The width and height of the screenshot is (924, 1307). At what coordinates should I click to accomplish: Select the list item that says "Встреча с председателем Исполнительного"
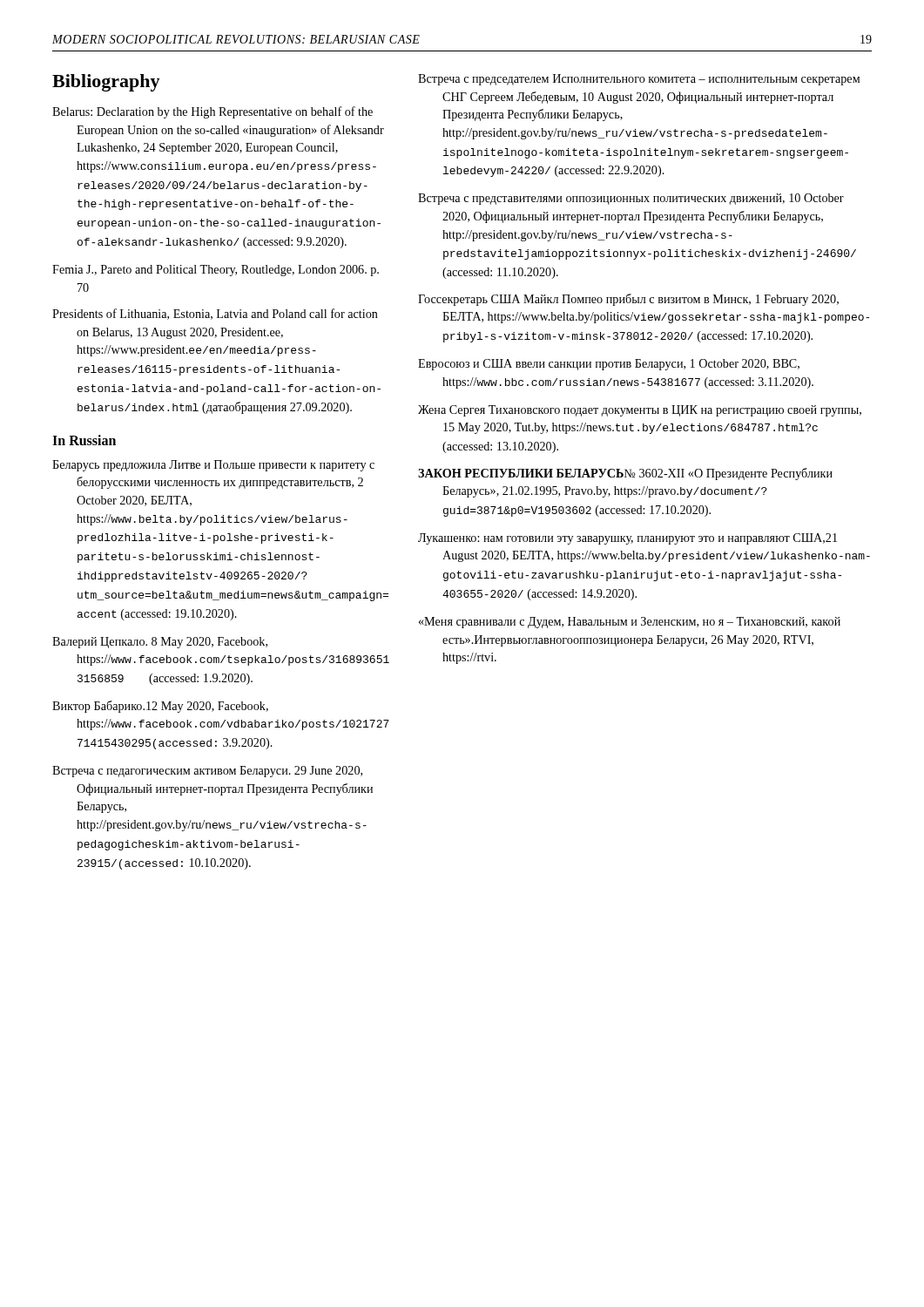(639, 125)
